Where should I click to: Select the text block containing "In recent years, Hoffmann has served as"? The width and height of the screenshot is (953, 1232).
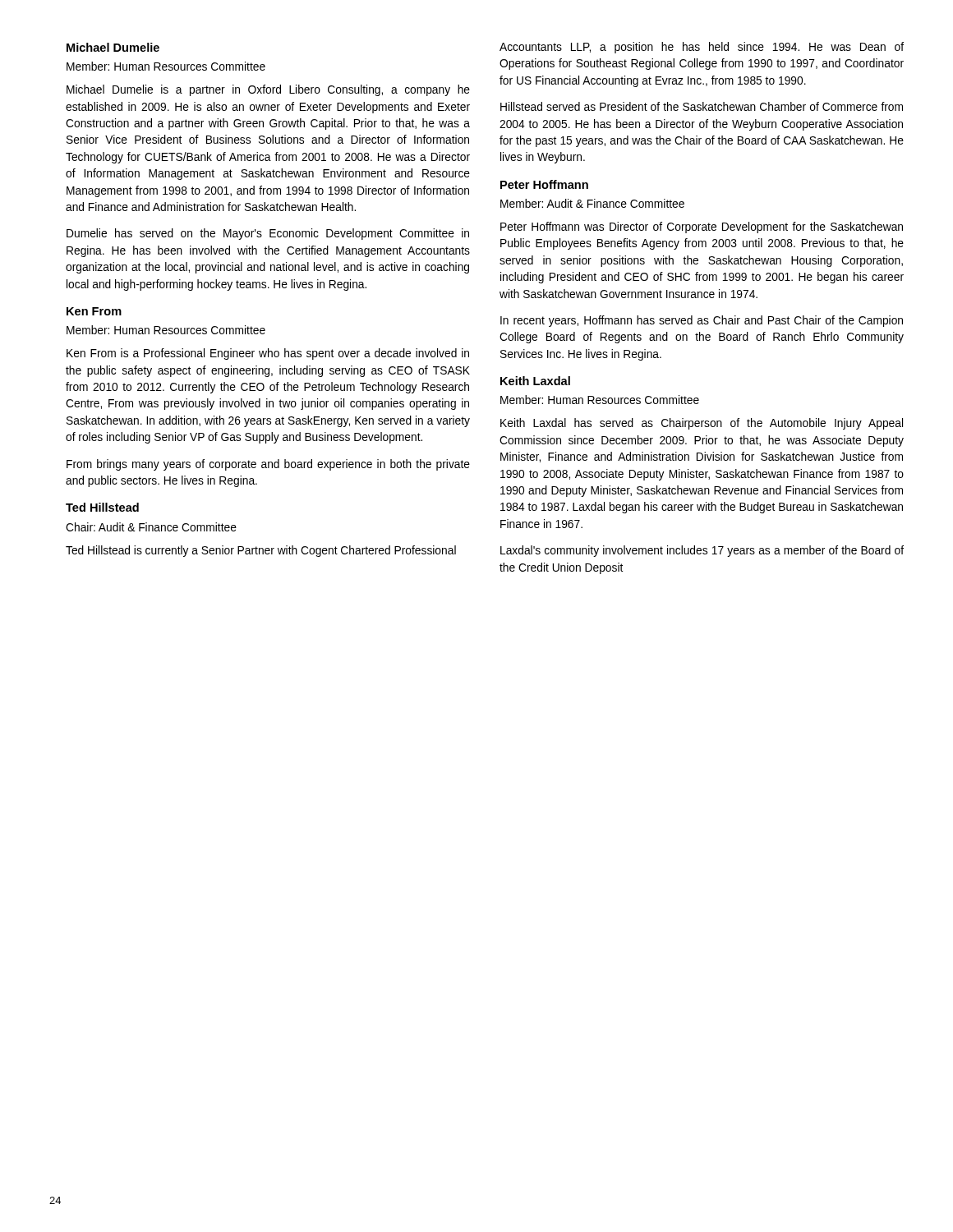click(702, 338)
